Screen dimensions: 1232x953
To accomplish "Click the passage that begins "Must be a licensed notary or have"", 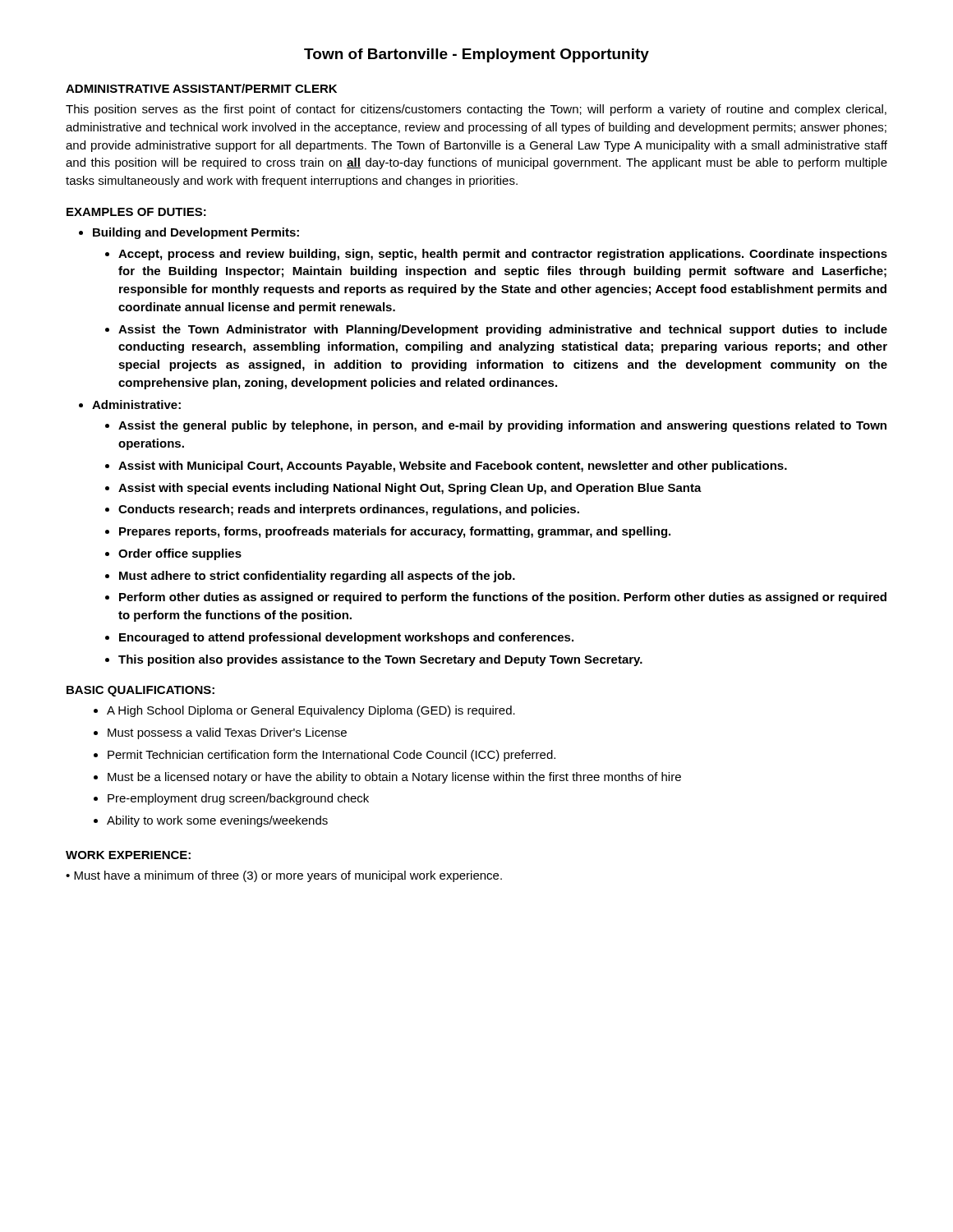I will coord(394,776).
